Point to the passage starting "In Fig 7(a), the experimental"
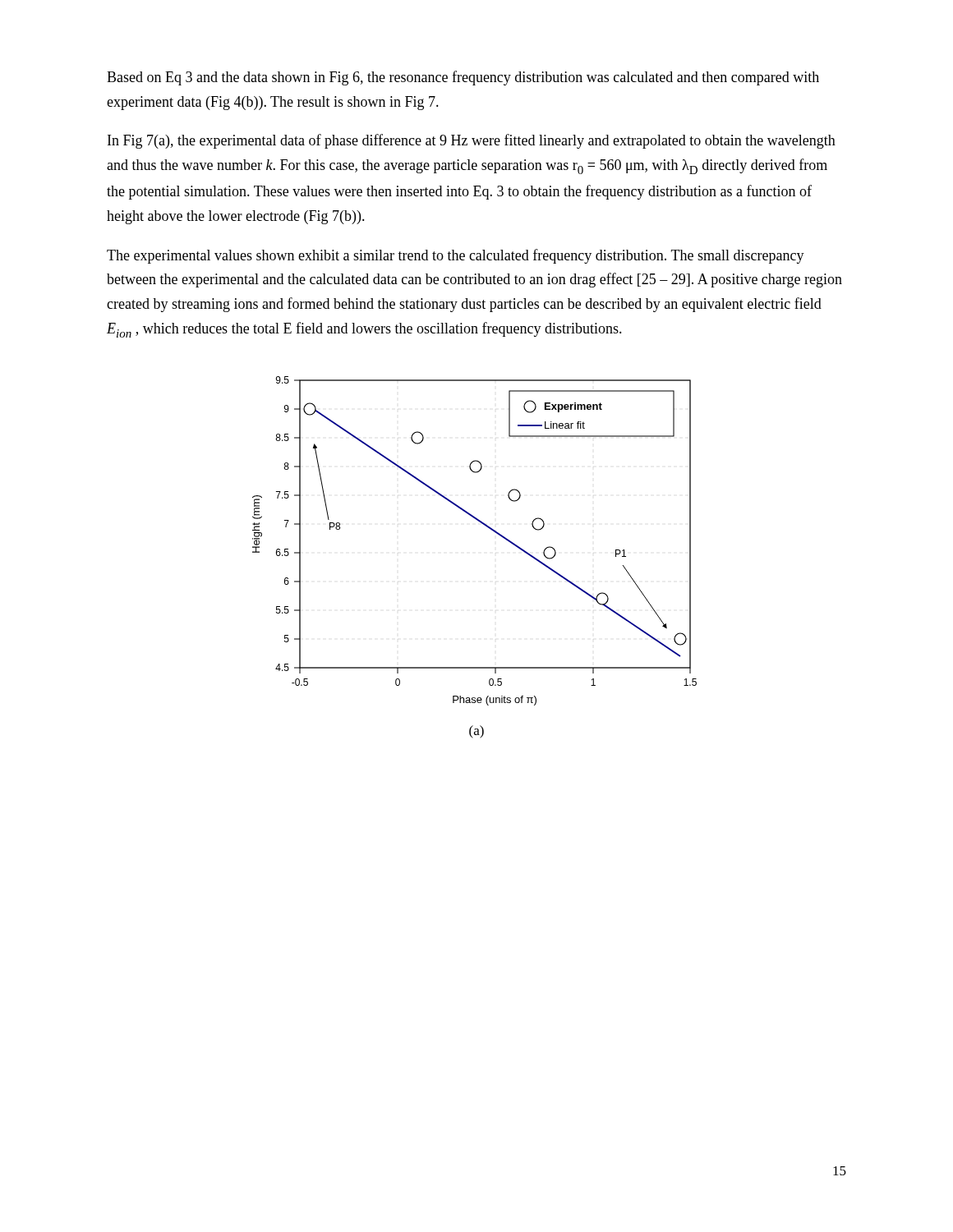The image size is (953, 1232). (x=471, y=178)
